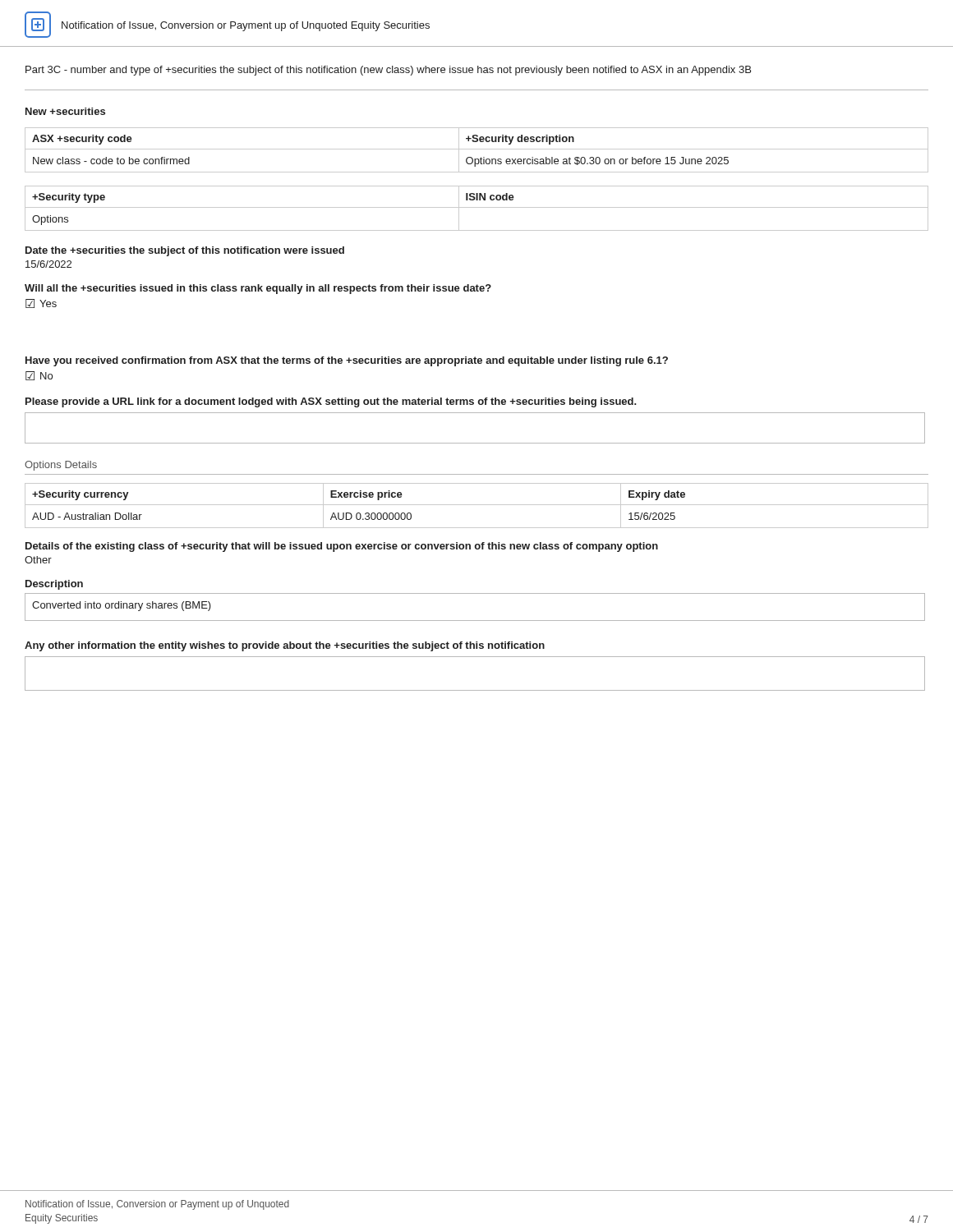
Task: Where is the passage that starts "Date the +securities the subject of this"?
Action: tap(185, 251)
